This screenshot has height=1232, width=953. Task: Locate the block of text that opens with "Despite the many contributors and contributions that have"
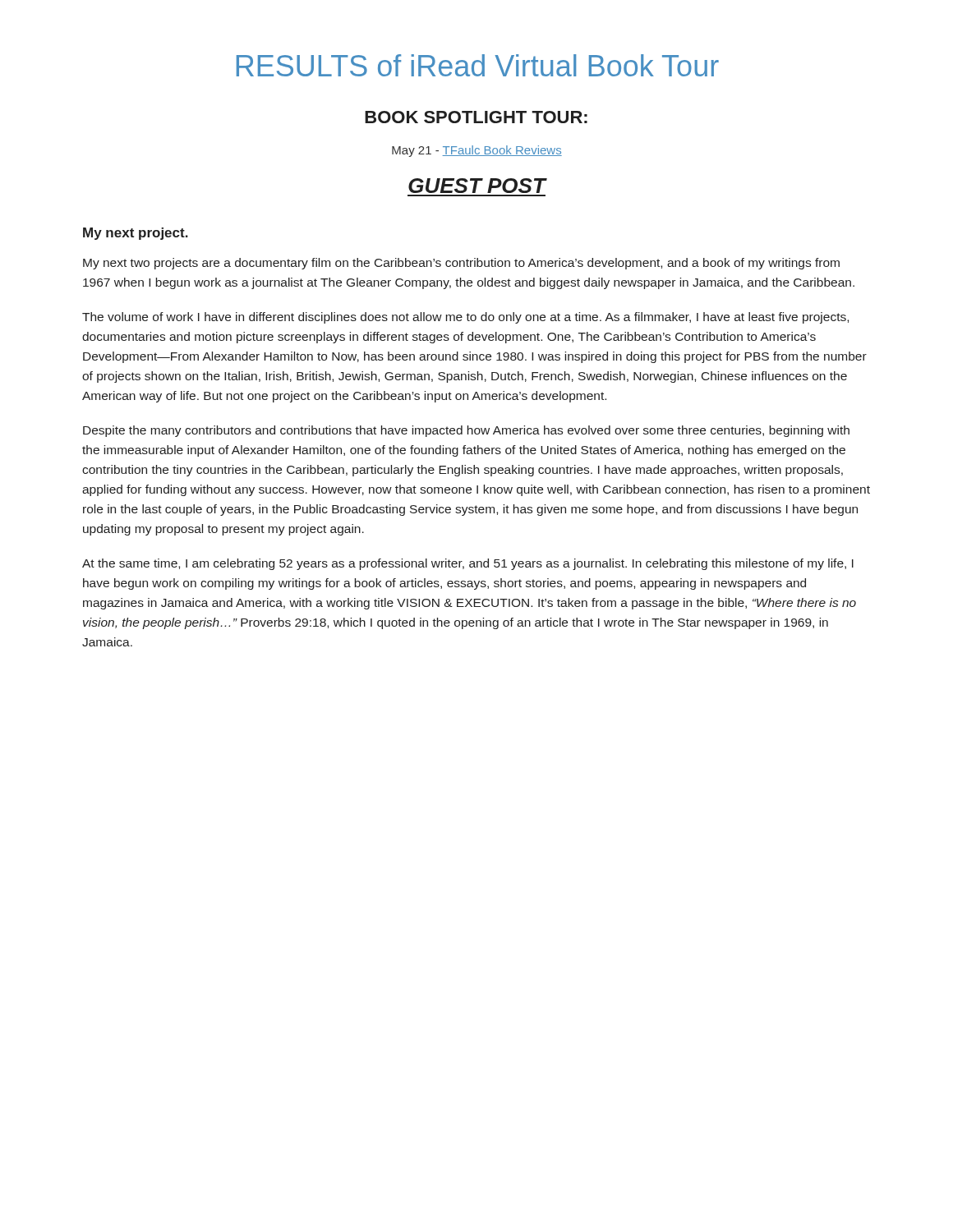[476, 480]
